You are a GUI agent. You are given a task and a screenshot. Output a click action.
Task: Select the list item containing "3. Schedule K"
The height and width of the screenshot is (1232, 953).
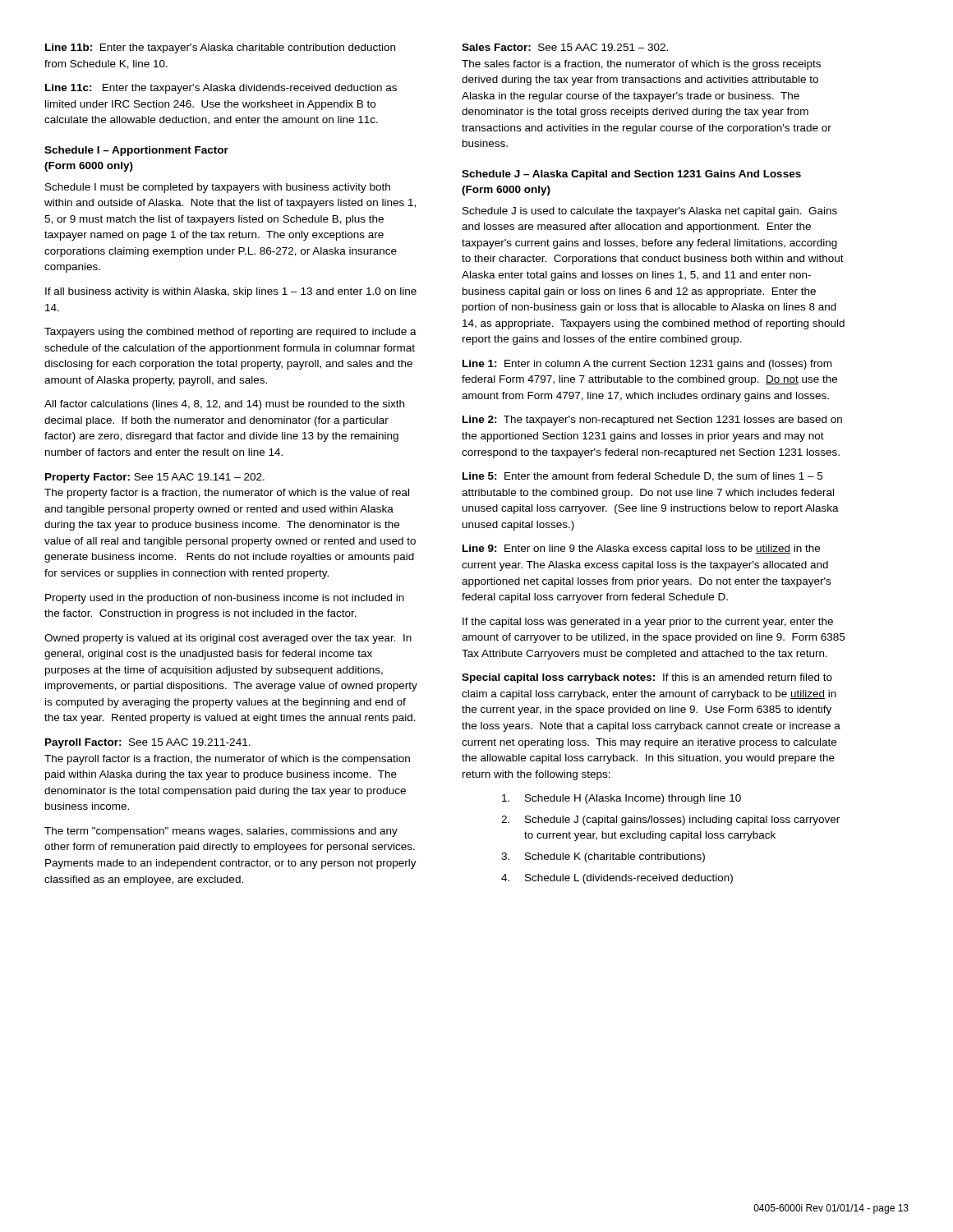pos(656,856)
